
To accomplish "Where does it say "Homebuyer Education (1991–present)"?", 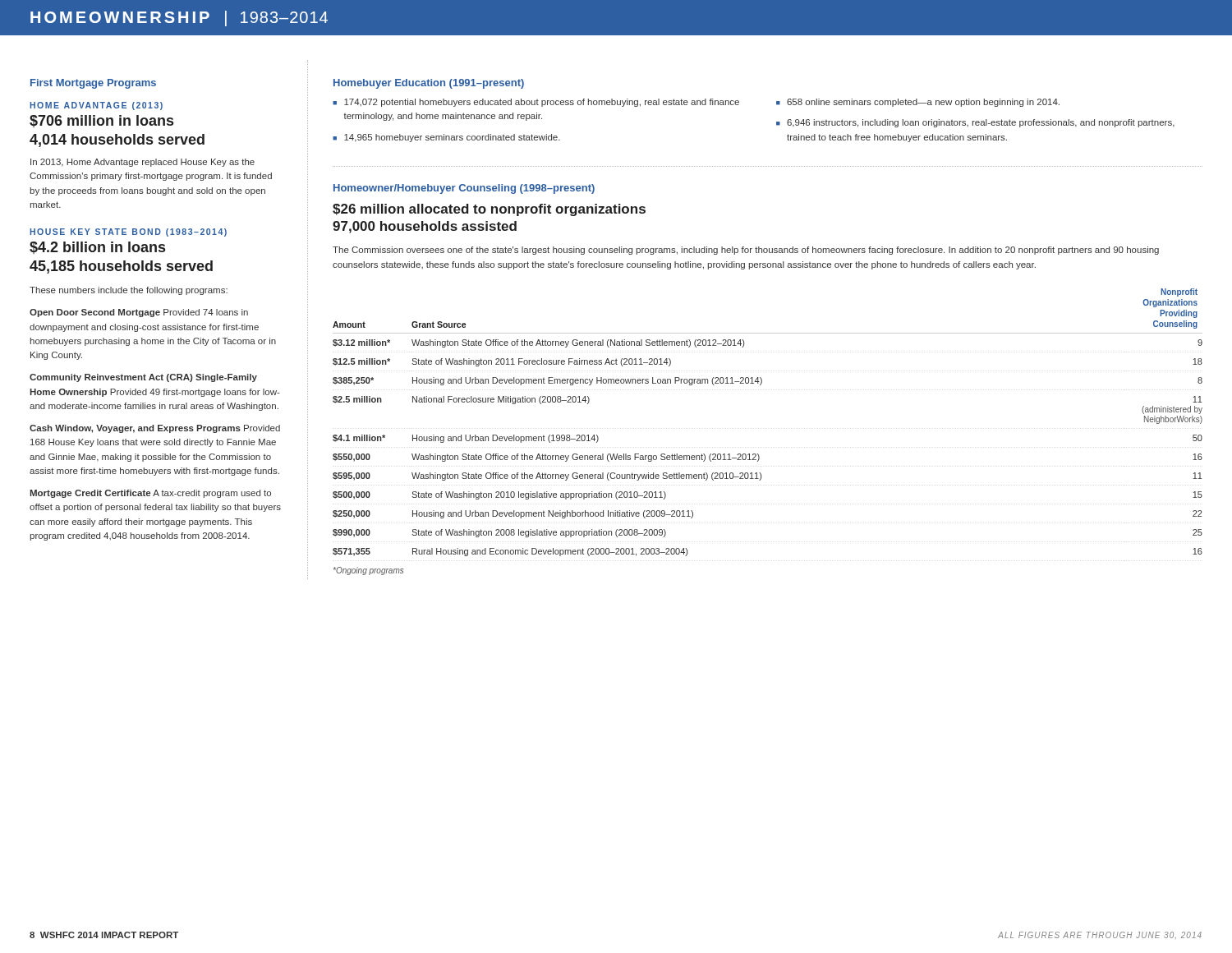I will pyautogui.click(x=428, y=83).
